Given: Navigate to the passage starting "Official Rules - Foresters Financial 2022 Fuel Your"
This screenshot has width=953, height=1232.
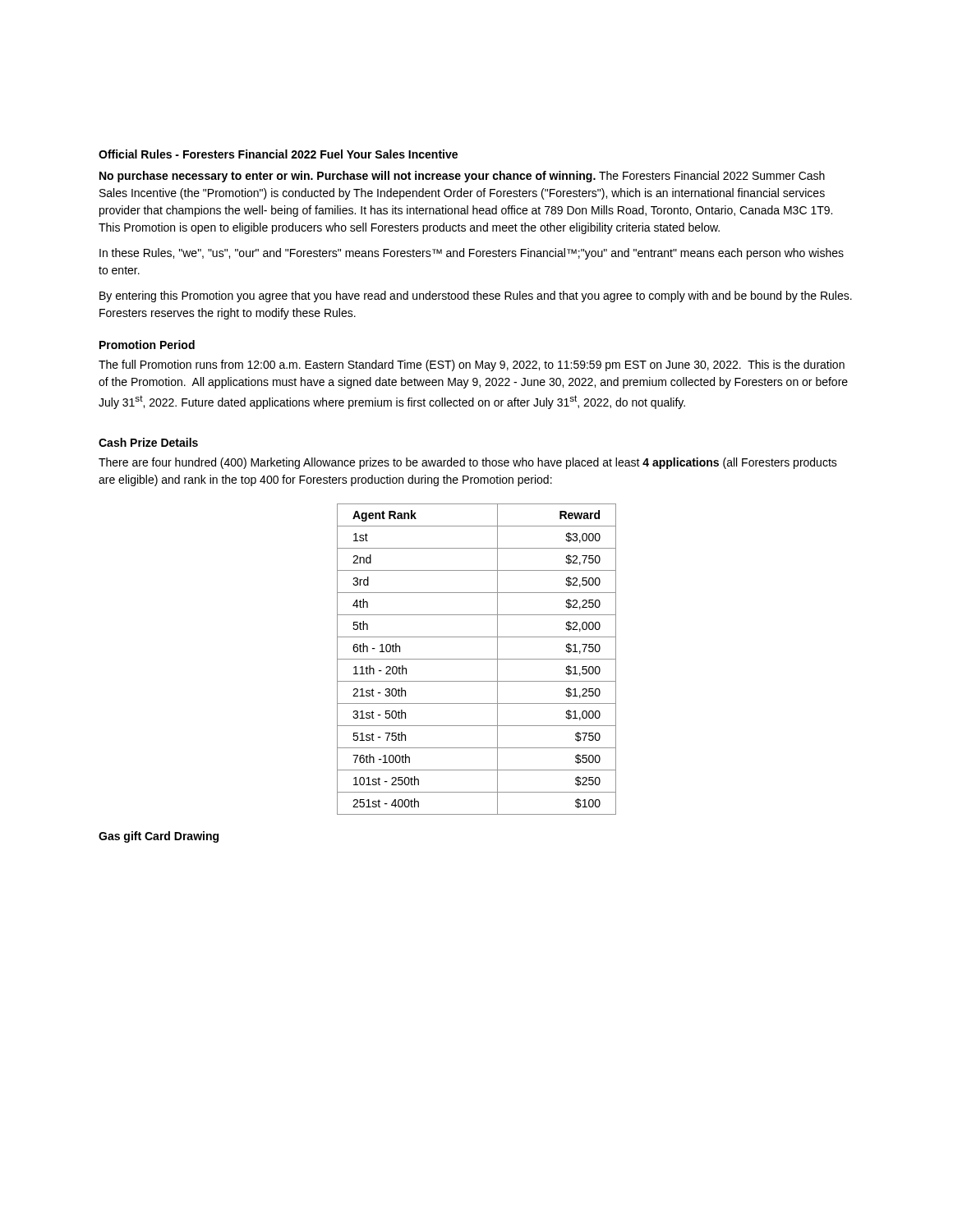Looking at the screenshot, I should click(x=278, y=154).
